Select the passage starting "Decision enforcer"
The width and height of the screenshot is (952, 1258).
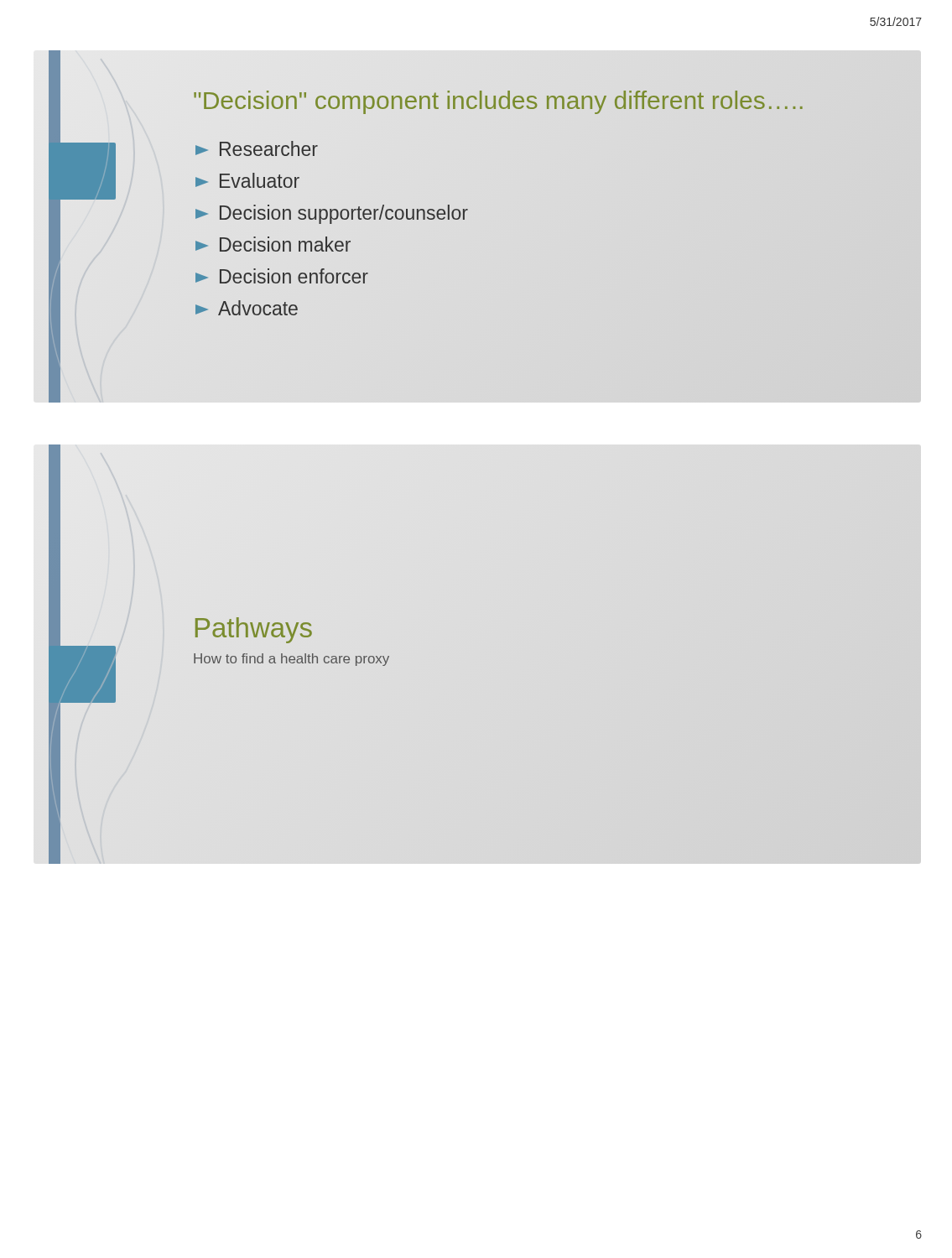tap(281, 277)
